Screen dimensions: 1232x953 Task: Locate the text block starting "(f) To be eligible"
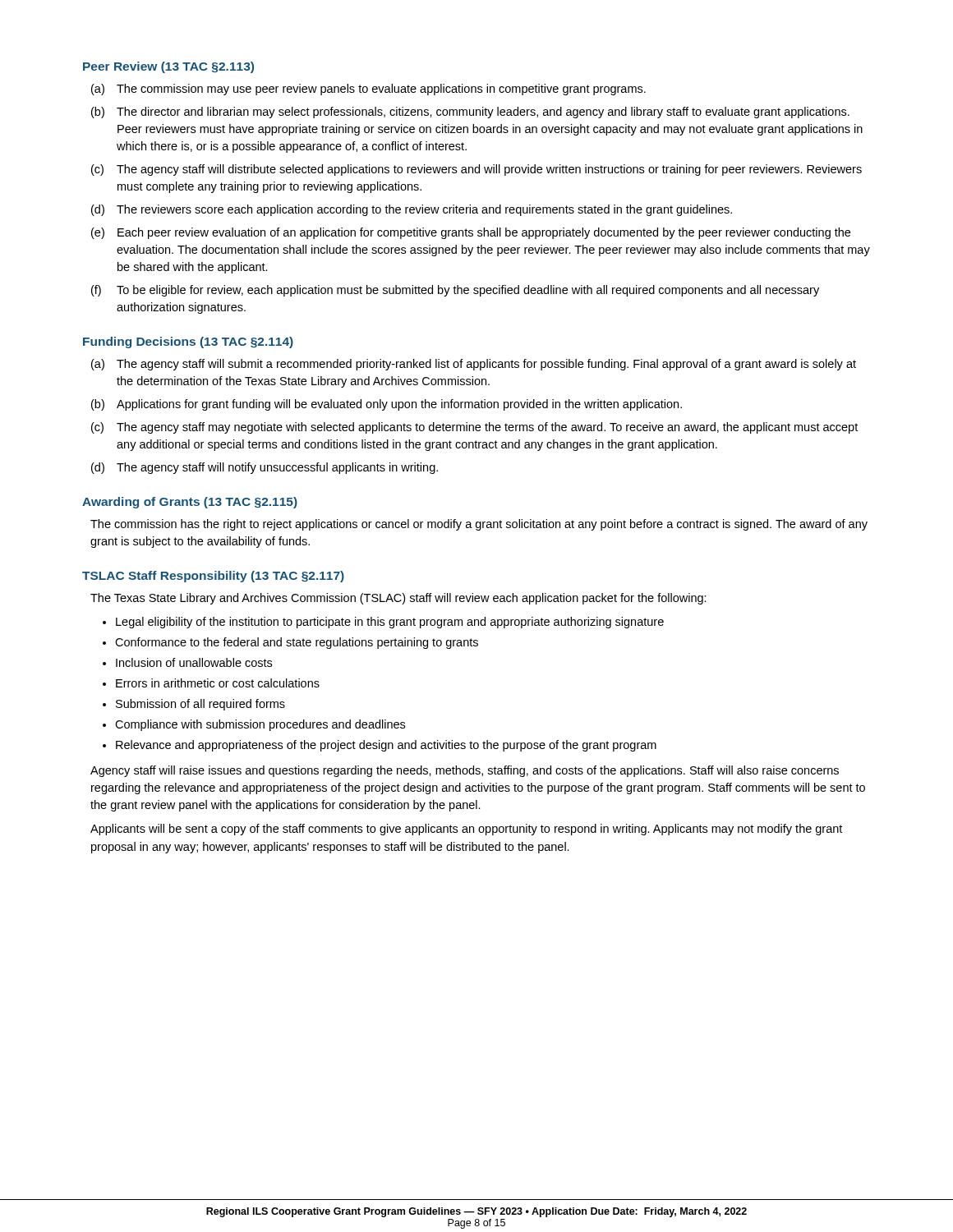click(481, 299)
